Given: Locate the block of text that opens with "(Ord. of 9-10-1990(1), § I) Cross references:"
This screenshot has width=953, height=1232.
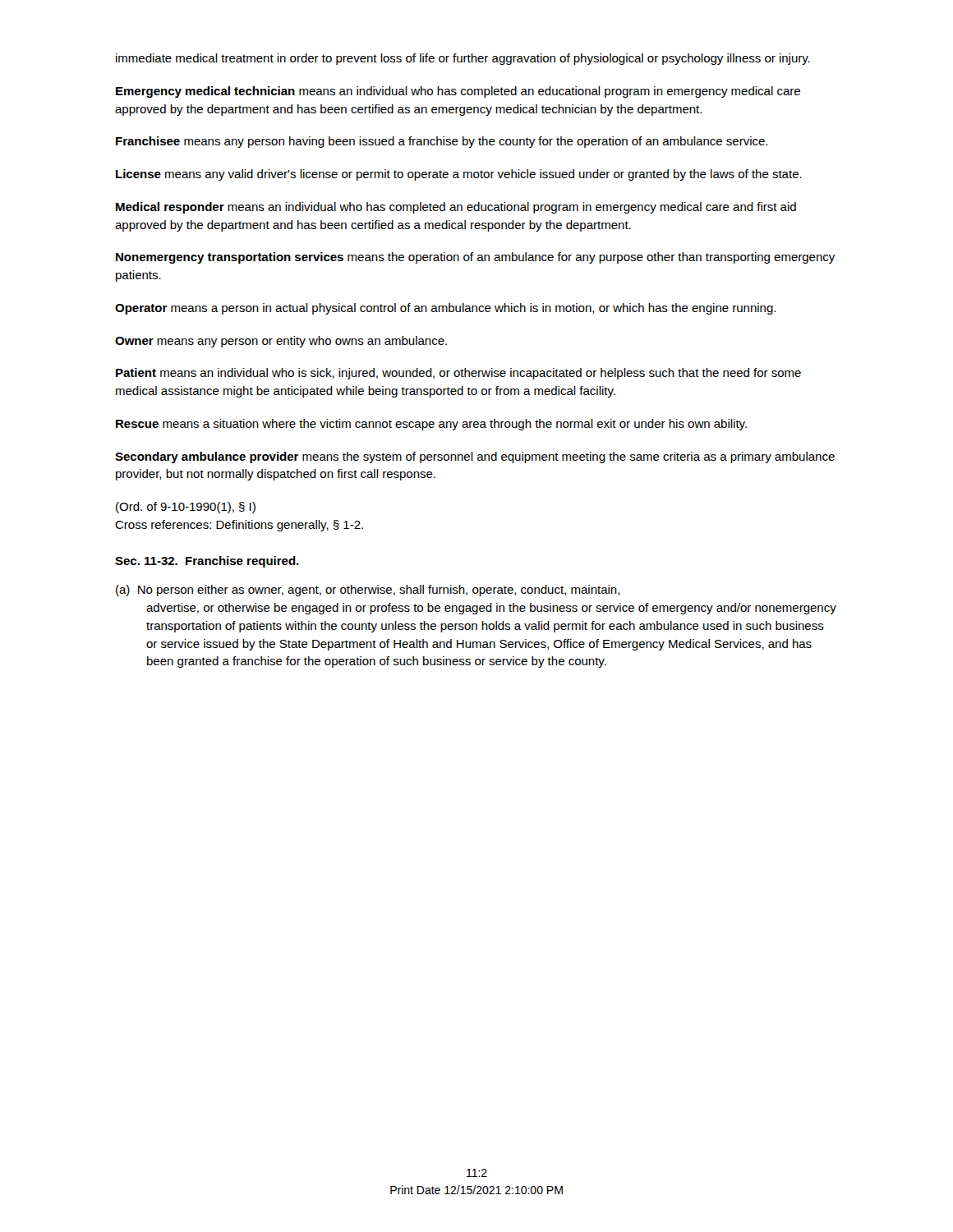Looking at the screenshot, I should tap(240, 515).
